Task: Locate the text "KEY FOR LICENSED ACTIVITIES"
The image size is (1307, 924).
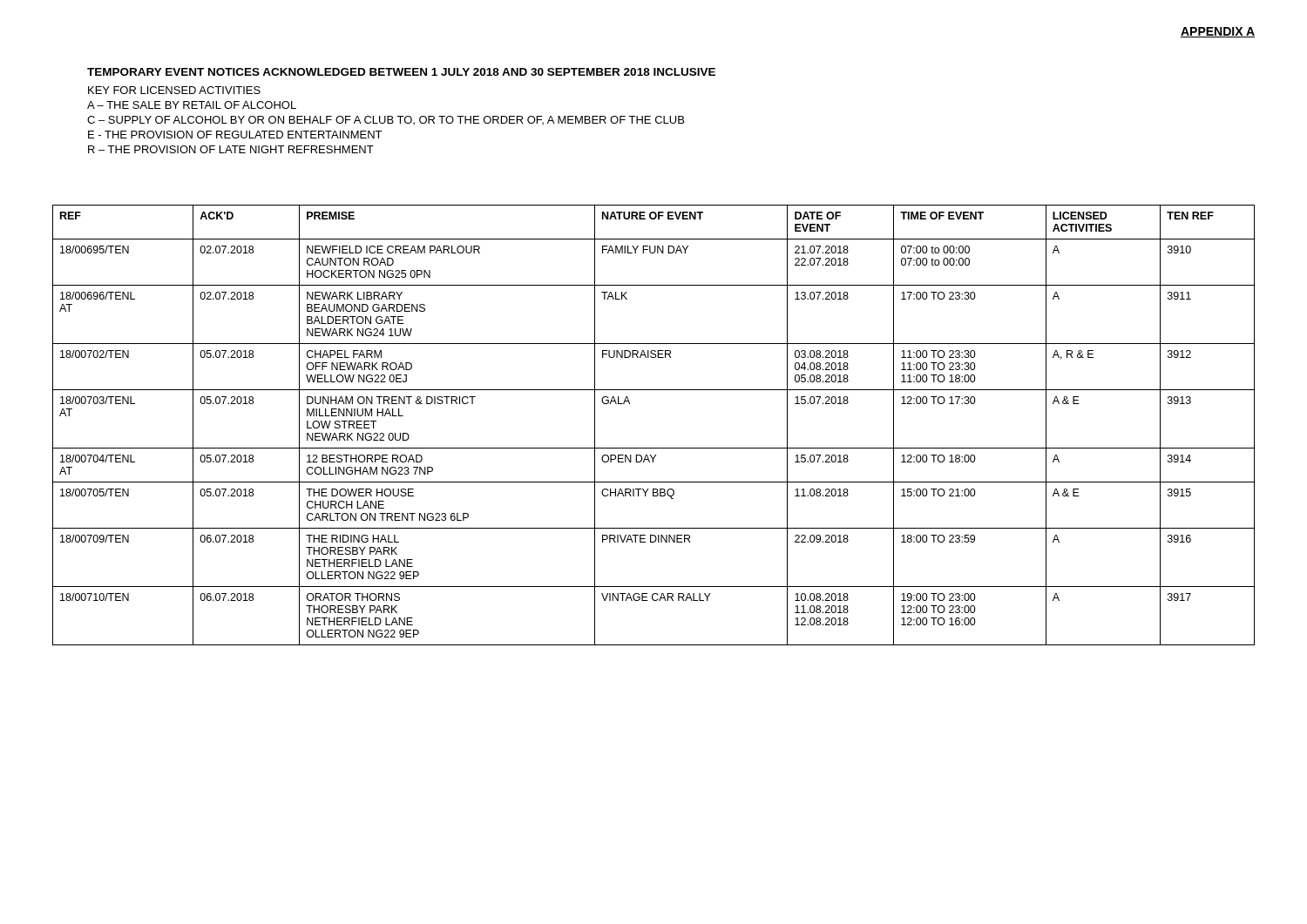Action: [174, 90]
